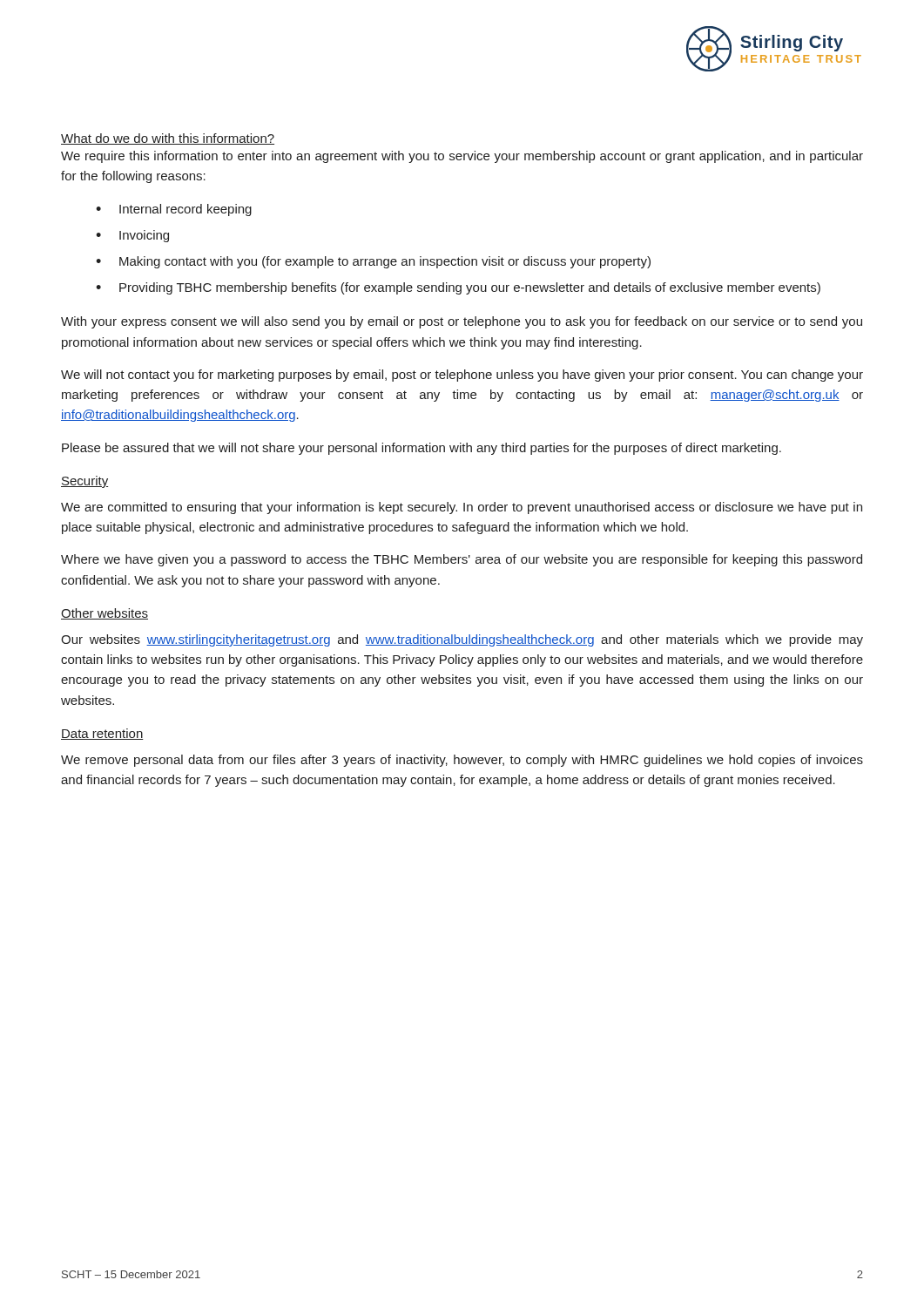Find a logo
924x1307 pixels.
(x=775, y=49)
